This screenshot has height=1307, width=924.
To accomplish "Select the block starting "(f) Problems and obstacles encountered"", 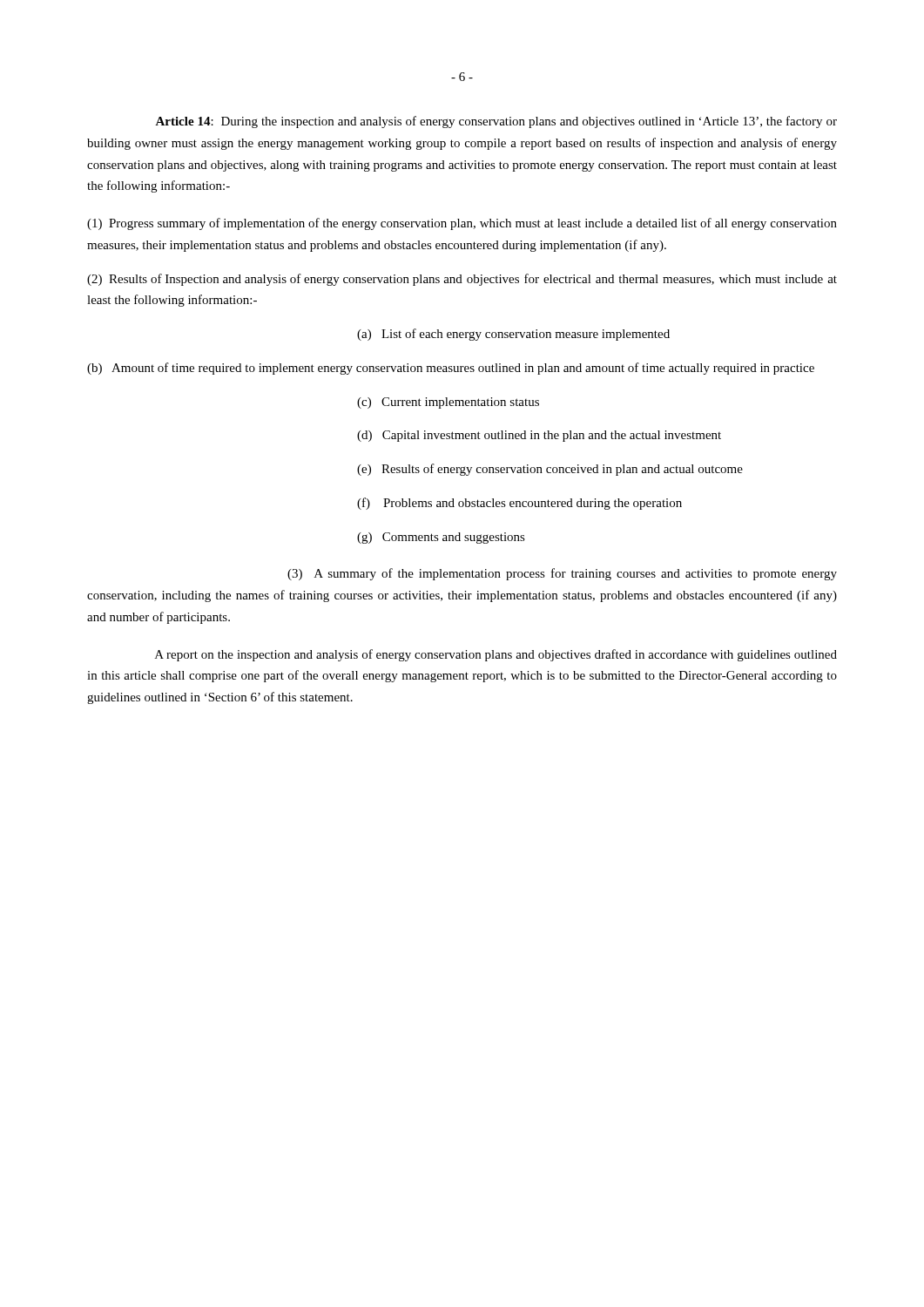I will point(520,503).
